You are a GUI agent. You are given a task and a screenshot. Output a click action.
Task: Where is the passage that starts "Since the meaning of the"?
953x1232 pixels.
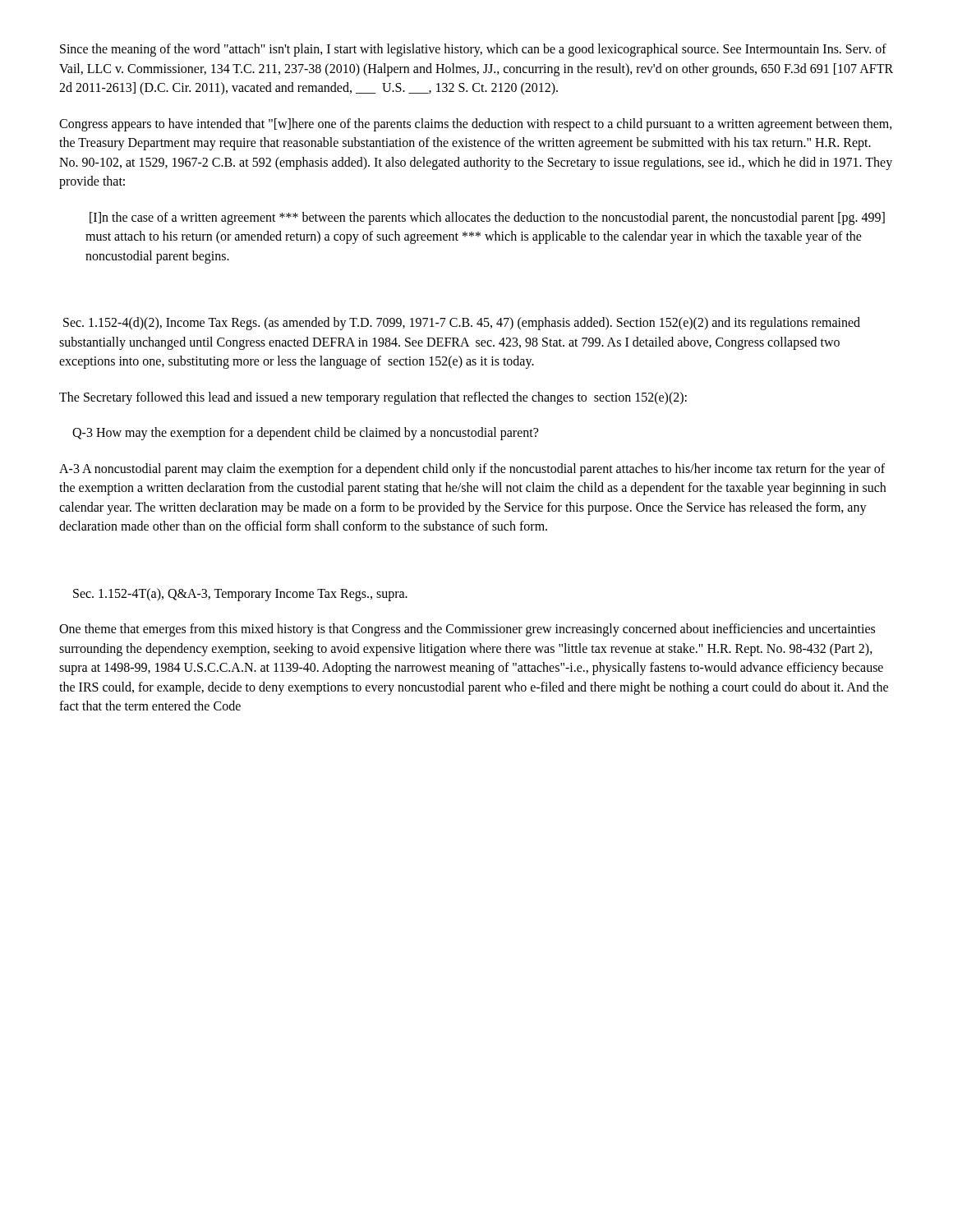(x=476, y=68)
